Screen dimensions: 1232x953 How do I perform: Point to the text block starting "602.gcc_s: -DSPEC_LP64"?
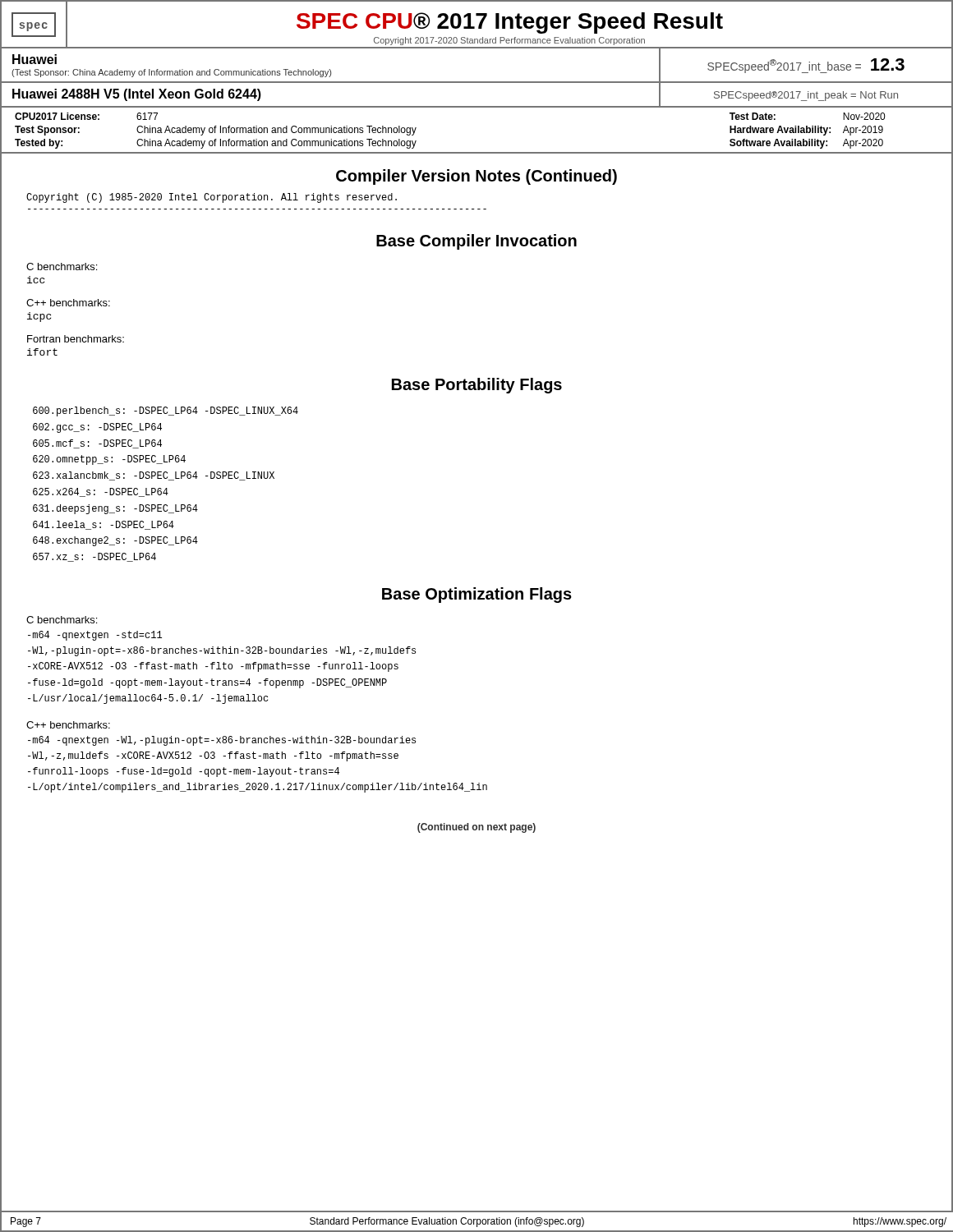coord(94,428)
